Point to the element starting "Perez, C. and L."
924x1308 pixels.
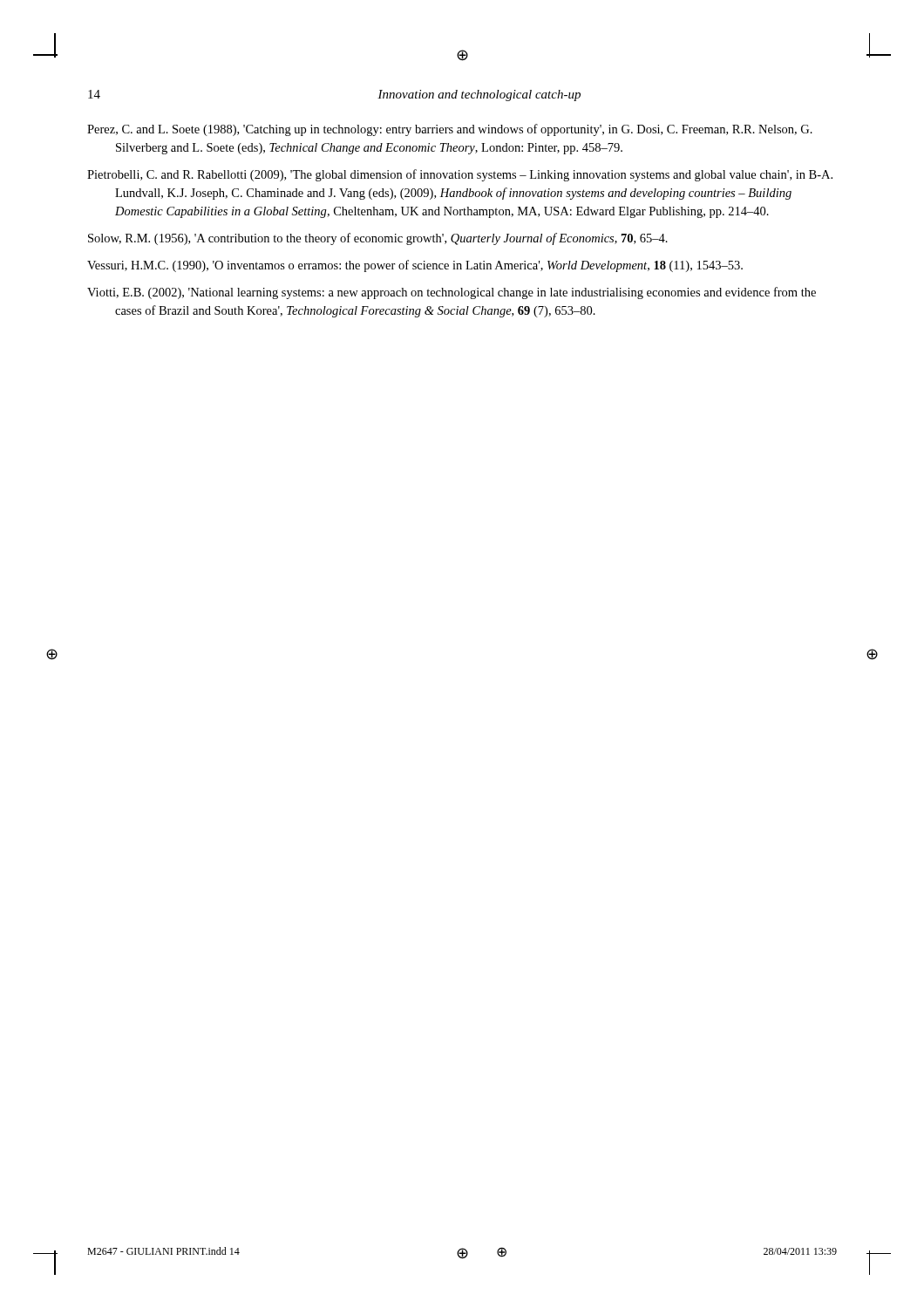[x=450, y=138]
